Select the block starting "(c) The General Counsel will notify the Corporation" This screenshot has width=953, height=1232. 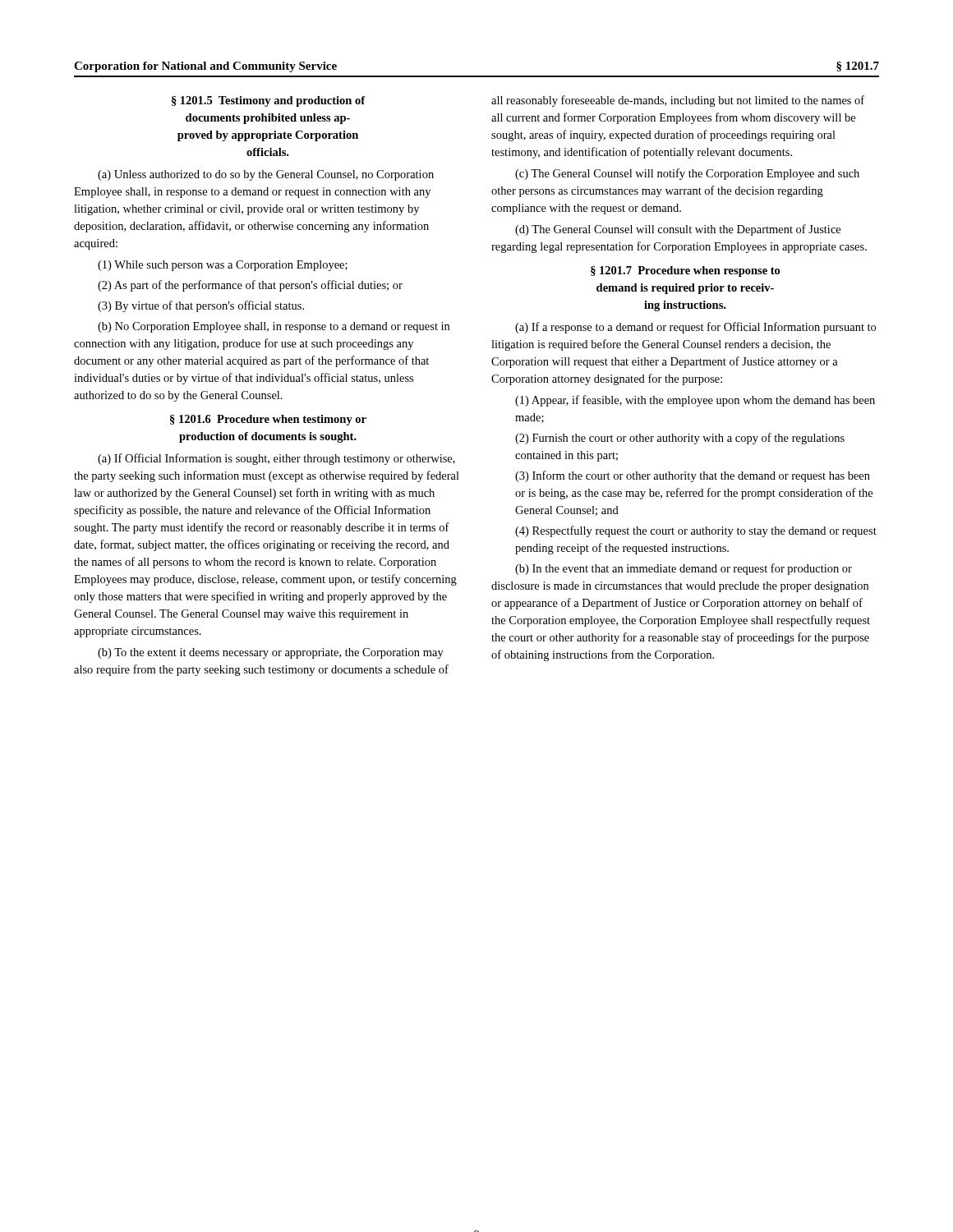pyautogui.click(x=675, y=191)
